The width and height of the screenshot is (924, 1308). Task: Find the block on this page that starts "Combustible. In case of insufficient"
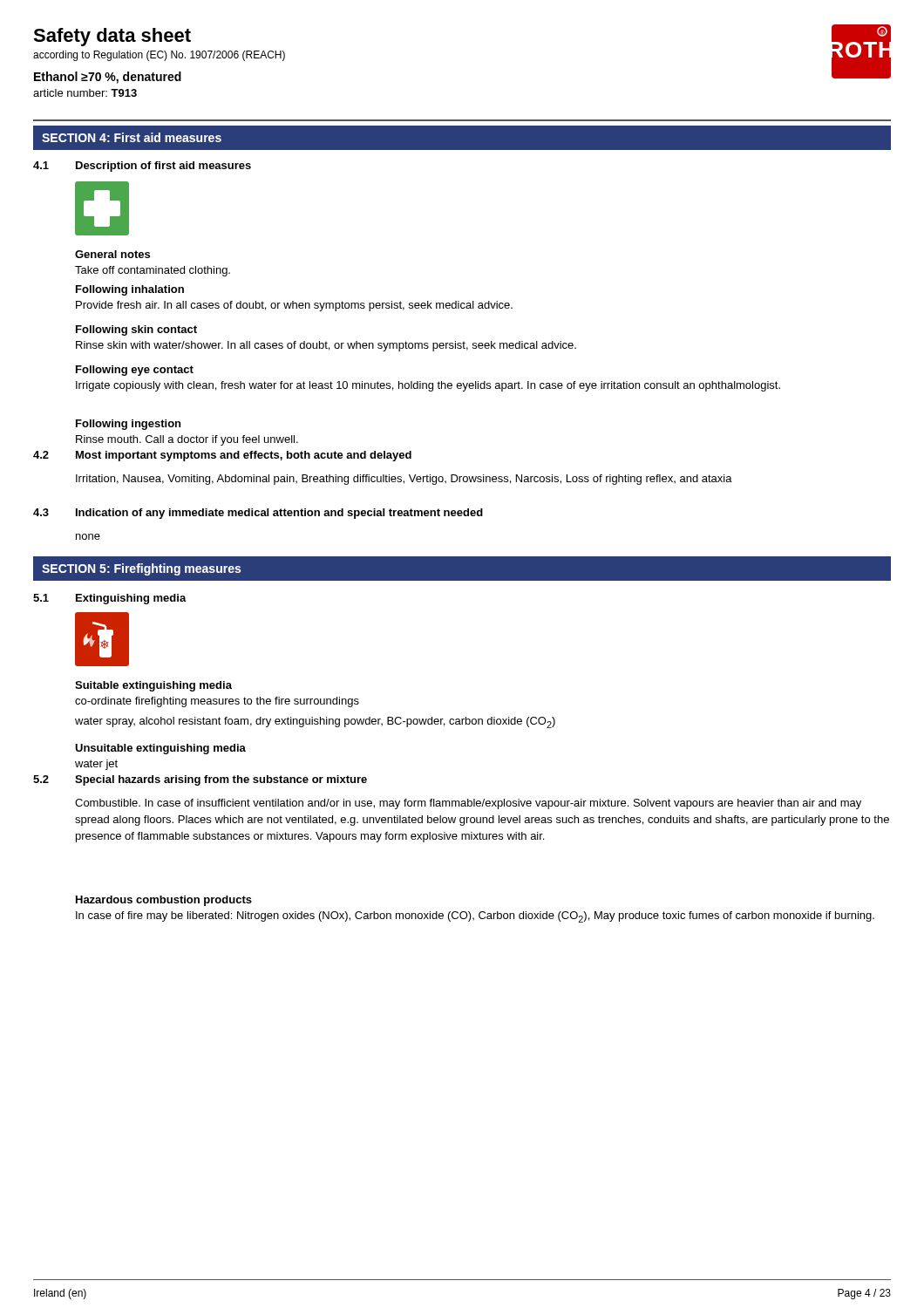(483, 820)
